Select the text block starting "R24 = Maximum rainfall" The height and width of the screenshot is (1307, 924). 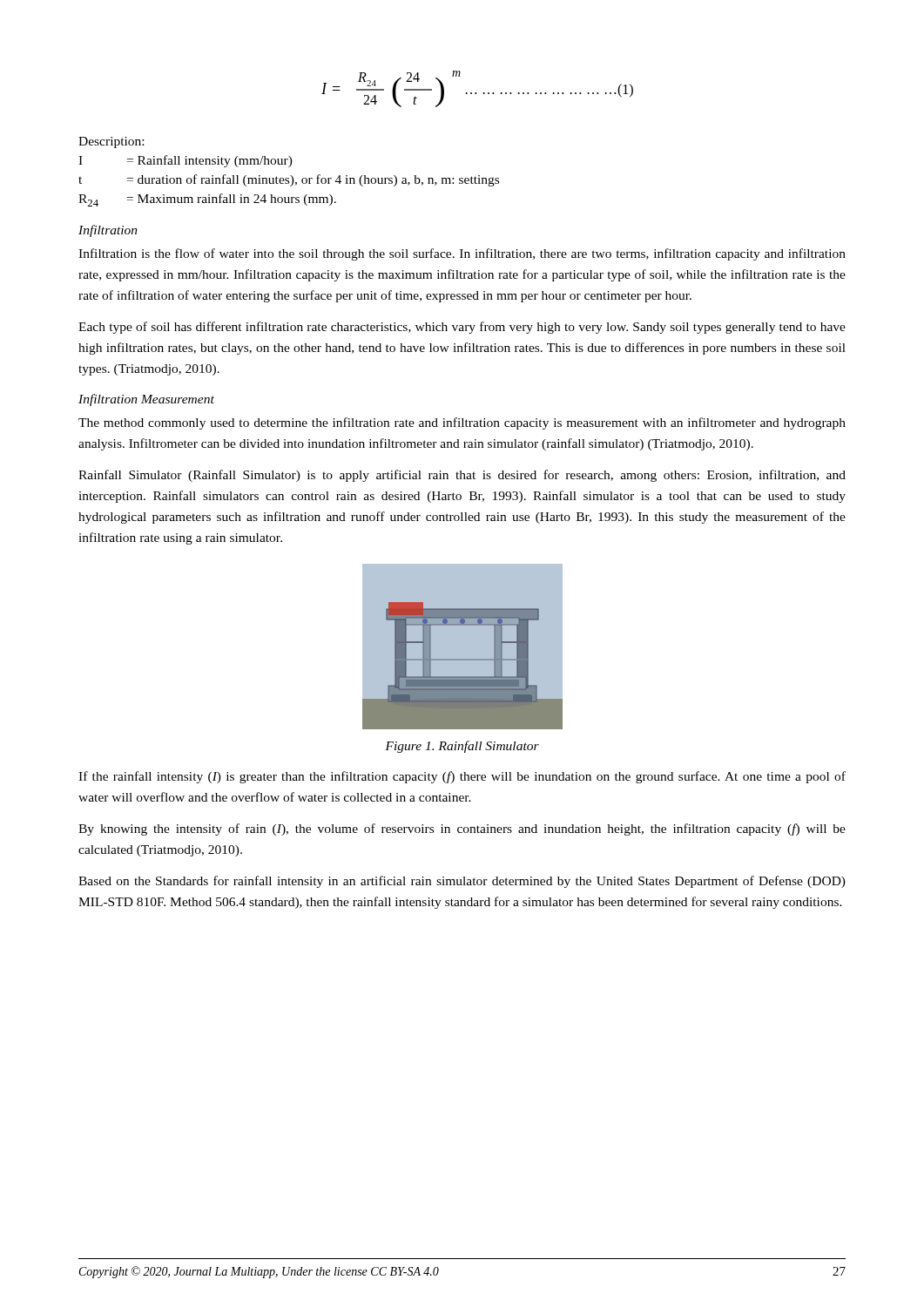tap(208, 200)
